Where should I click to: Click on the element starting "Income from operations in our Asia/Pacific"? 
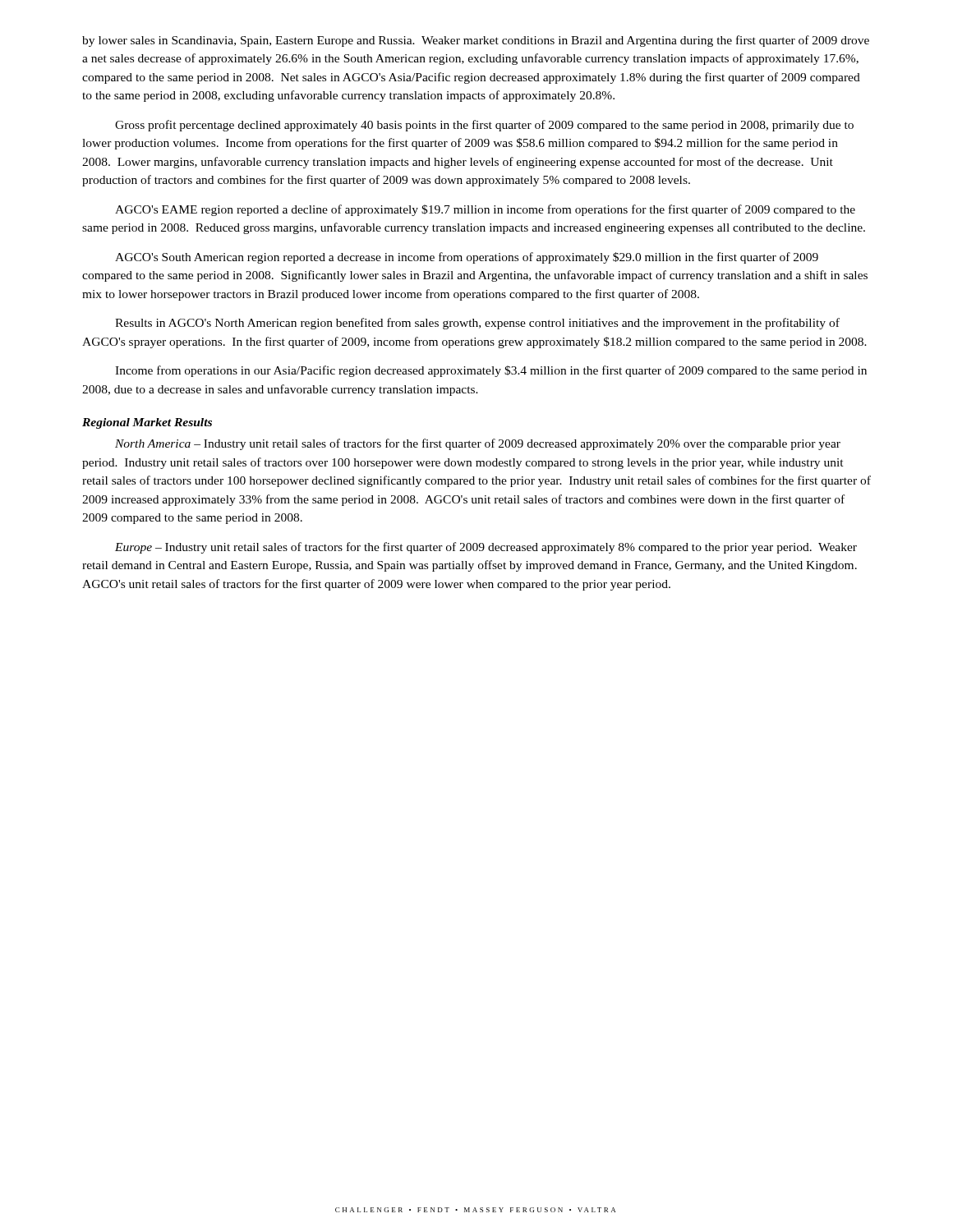point(476,380)
